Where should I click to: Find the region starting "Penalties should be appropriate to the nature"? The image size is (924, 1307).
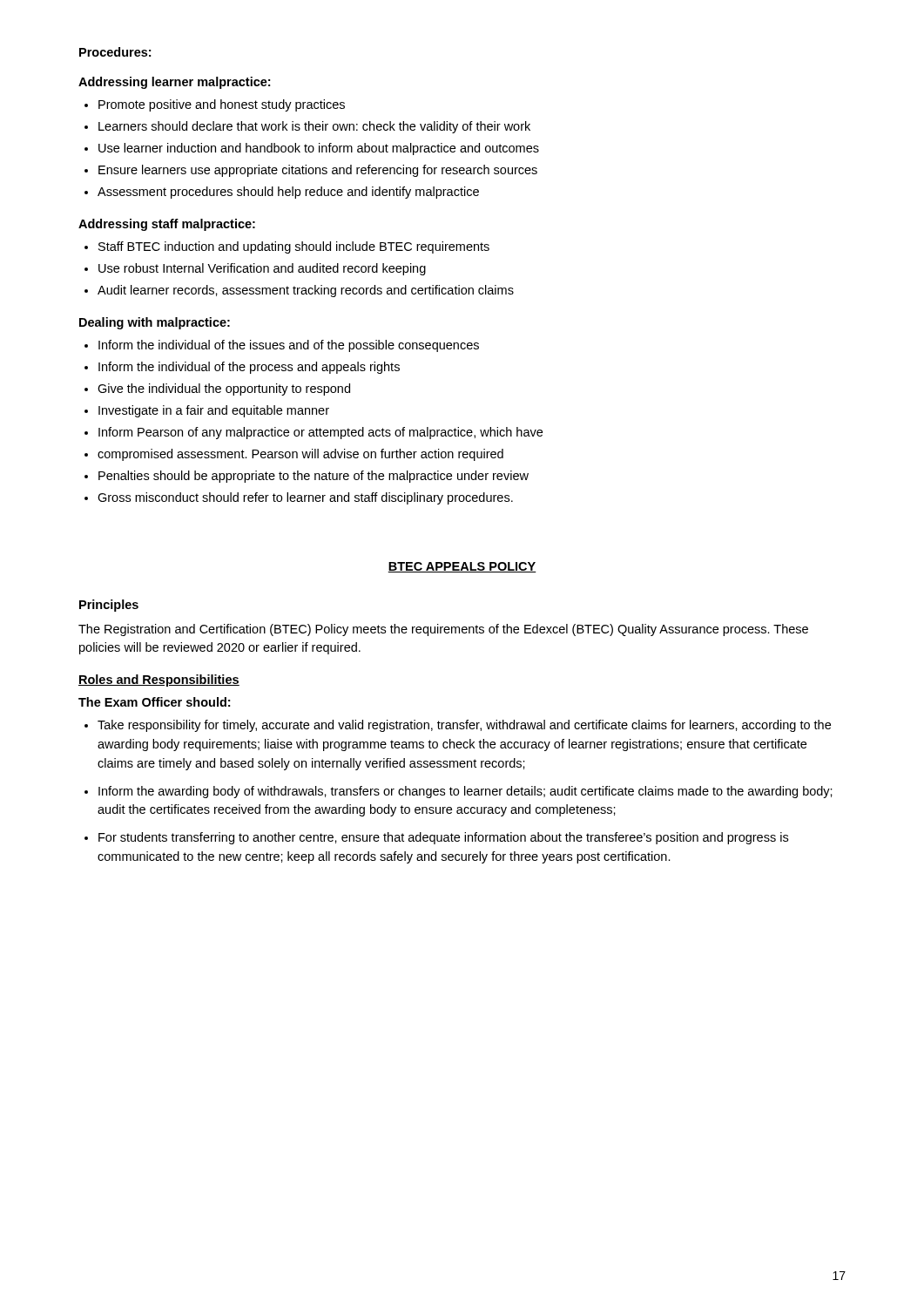coord(313,476)
